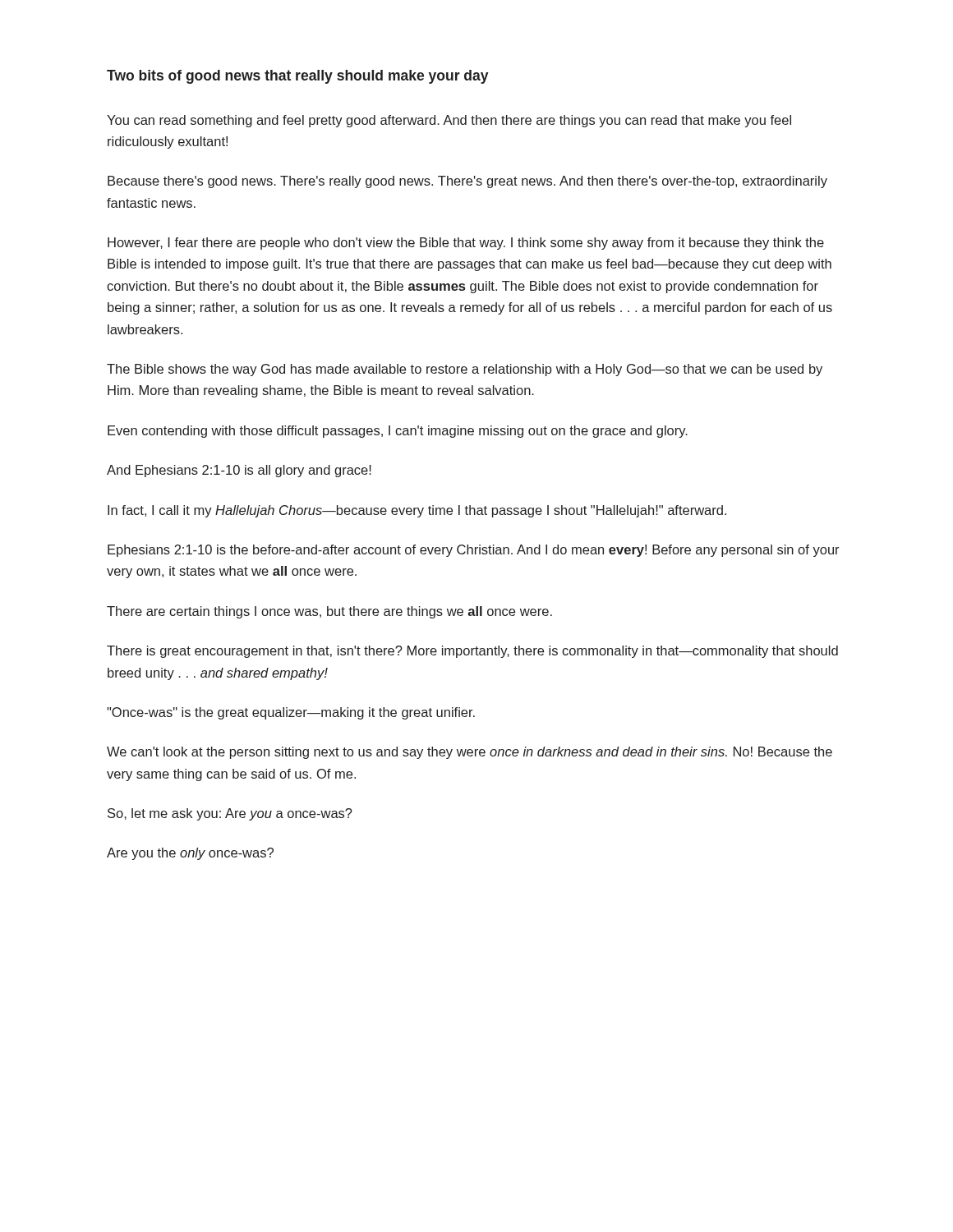This screenshot has width=953, height=1232.
Task: Locate the text starting "Because there's good news. There's really good news."
Action: click(467, 192)
